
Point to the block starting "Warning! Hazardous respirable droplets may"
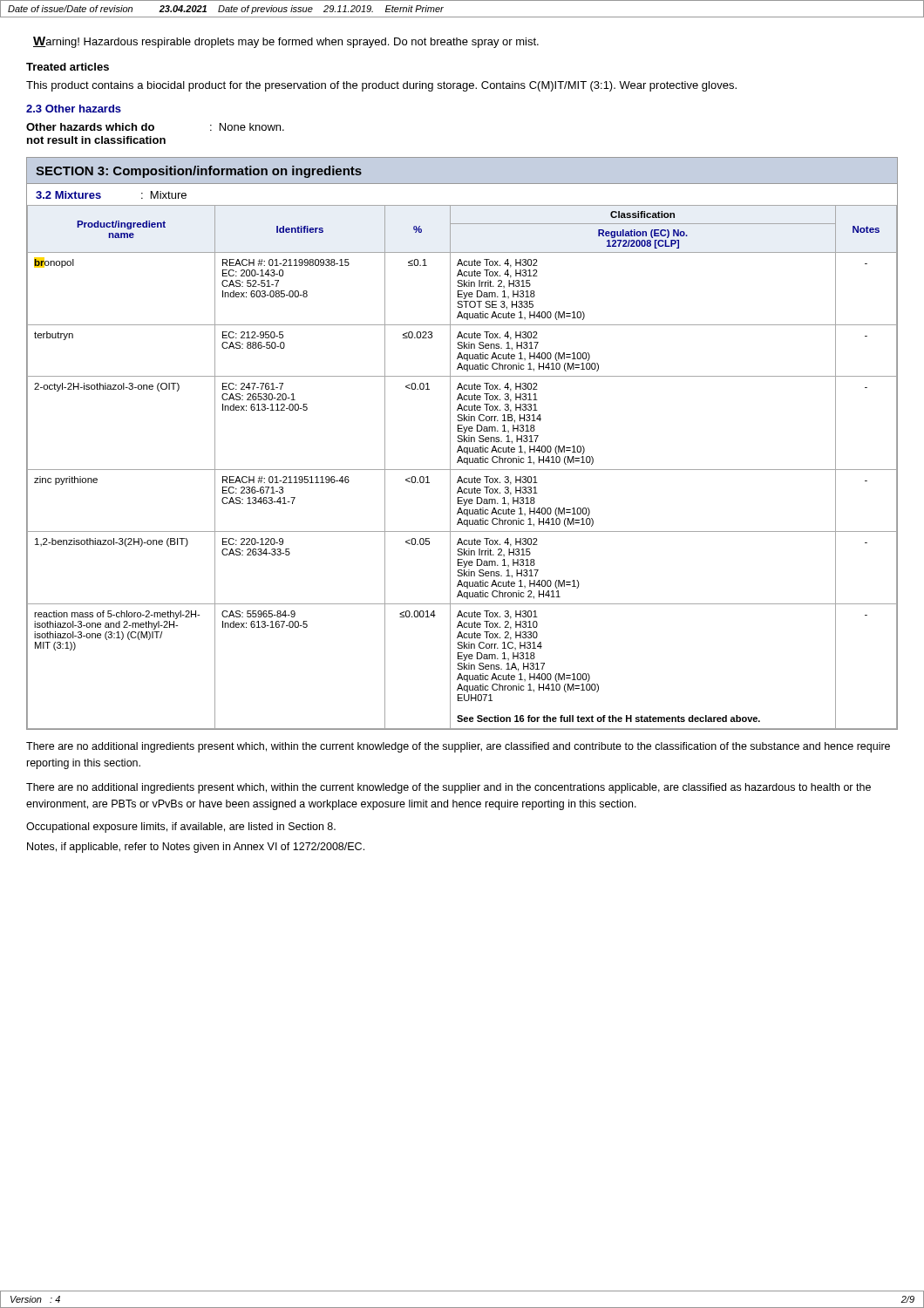pyautogui.click(x=286, y=41)
